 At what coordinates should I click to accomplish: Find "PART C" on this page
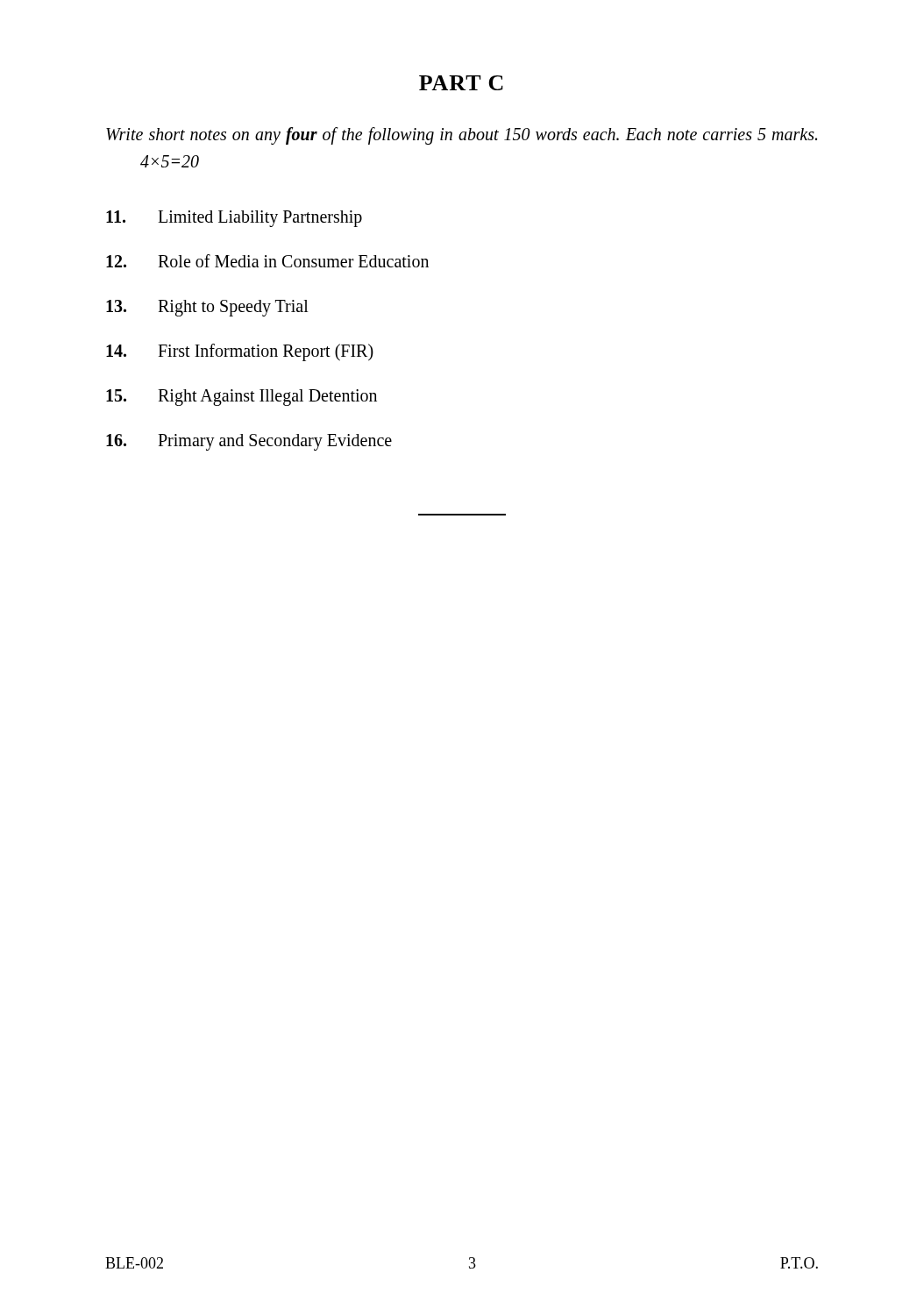tap(462, 83)
